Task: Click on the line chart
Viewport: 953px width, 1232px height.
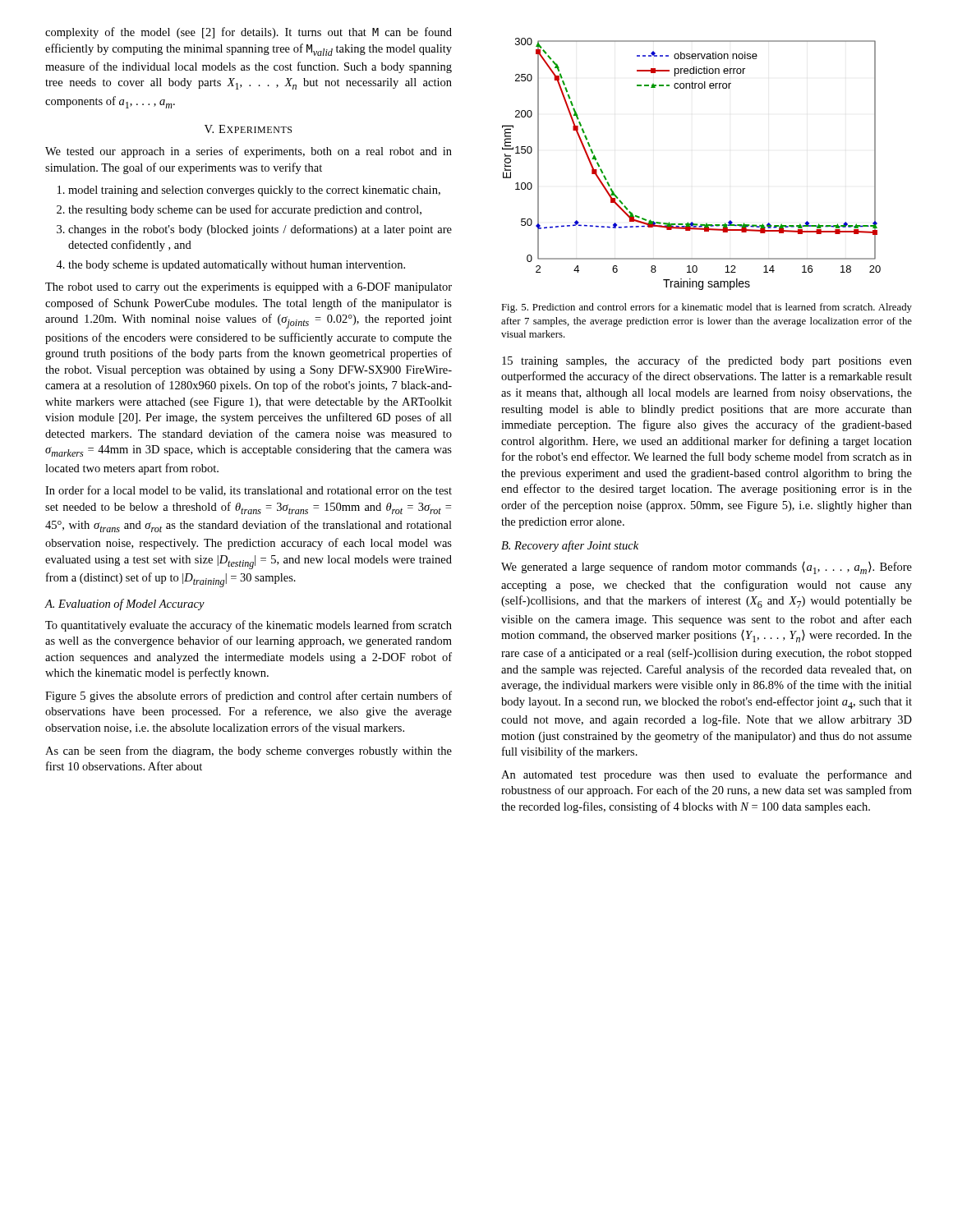Action: click(x=707, y=160)
